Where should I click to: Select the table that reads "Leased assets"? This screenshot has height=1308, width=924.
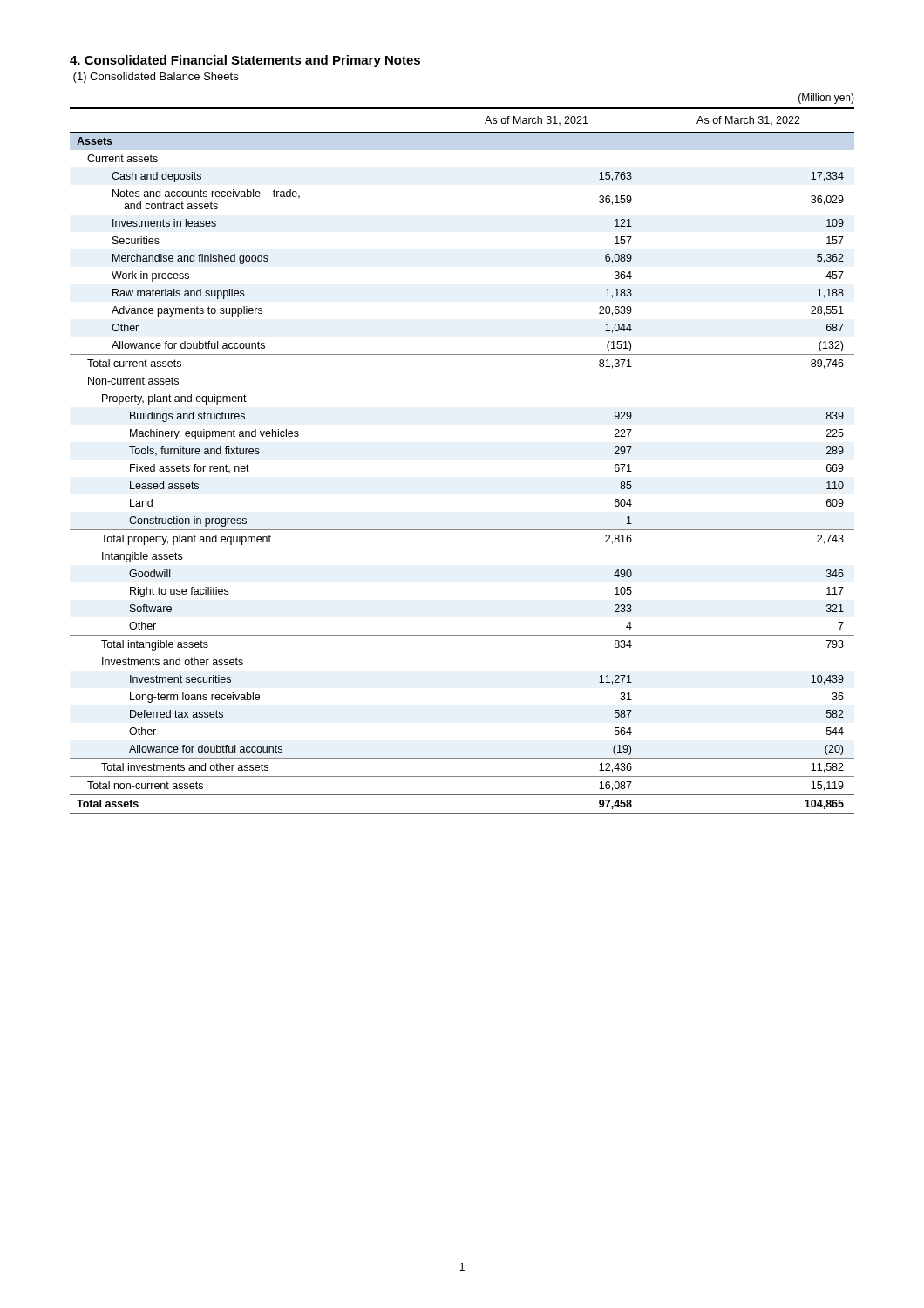(x=462, y=460)
